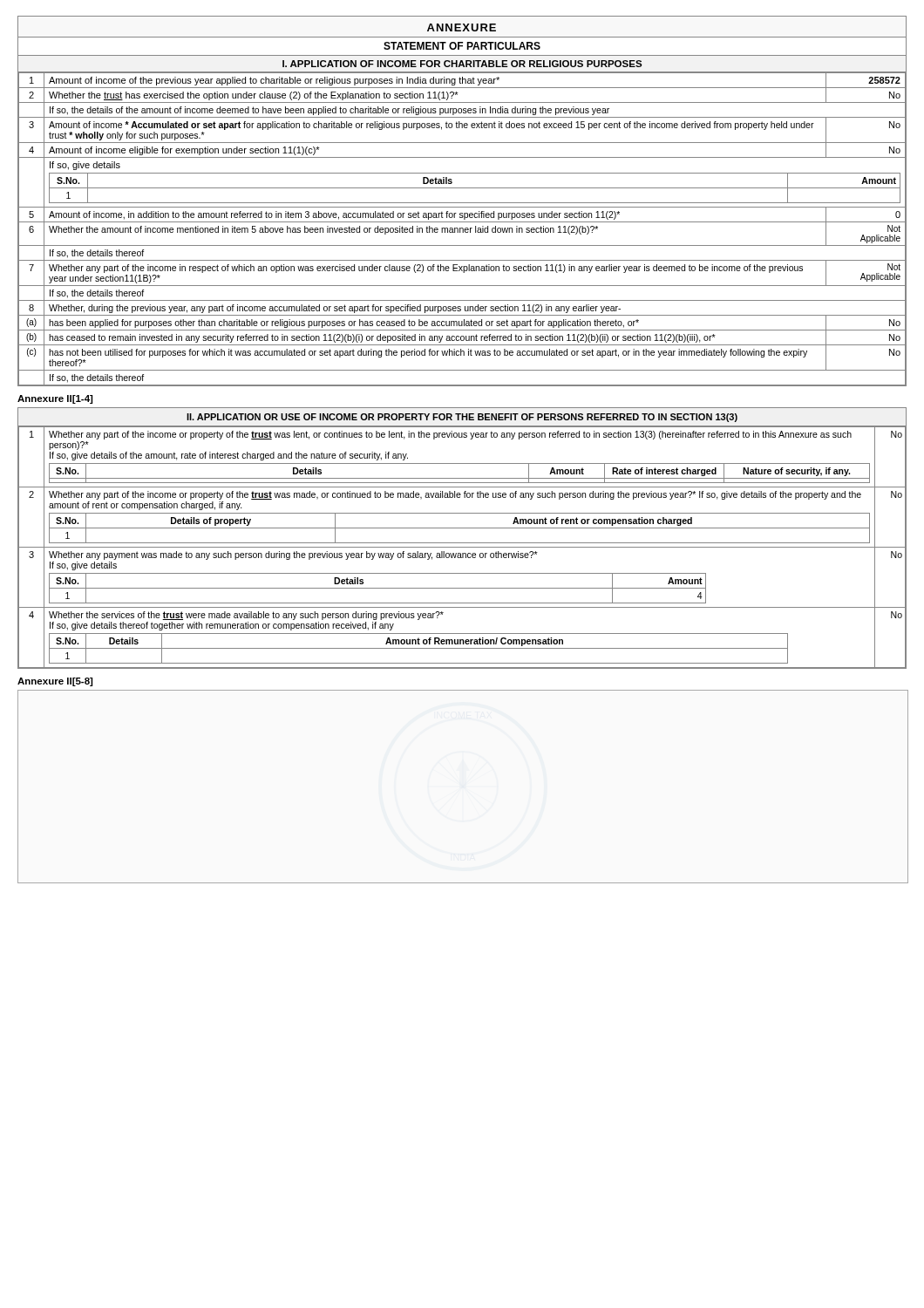Click where it says "Annexure II[1-4]"
Viewport: 924px width, 1308px height.
tap(55, 399)
